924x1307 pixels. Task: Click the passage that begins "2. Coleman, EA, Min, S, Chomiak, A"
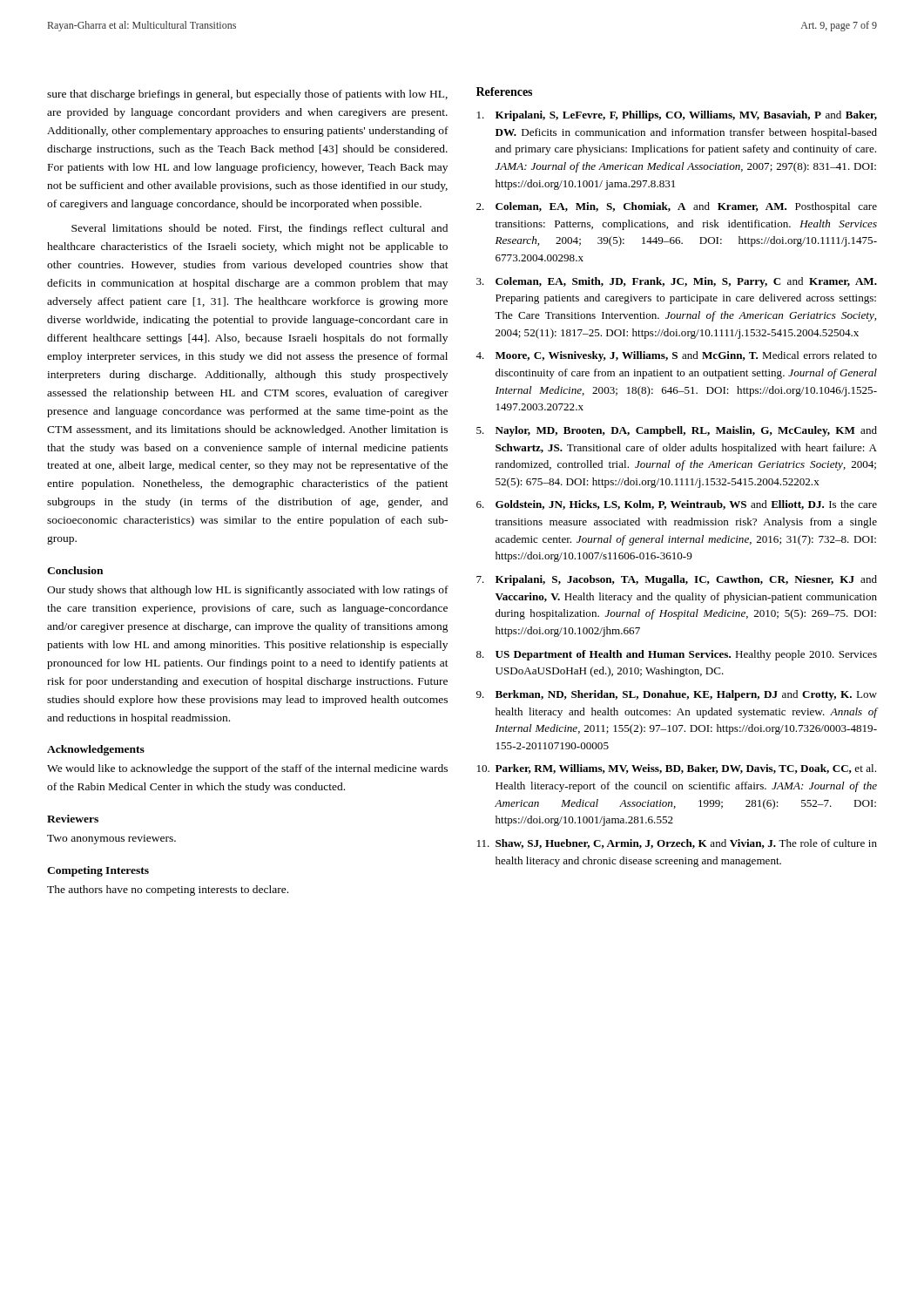click(x=676, y=232)
